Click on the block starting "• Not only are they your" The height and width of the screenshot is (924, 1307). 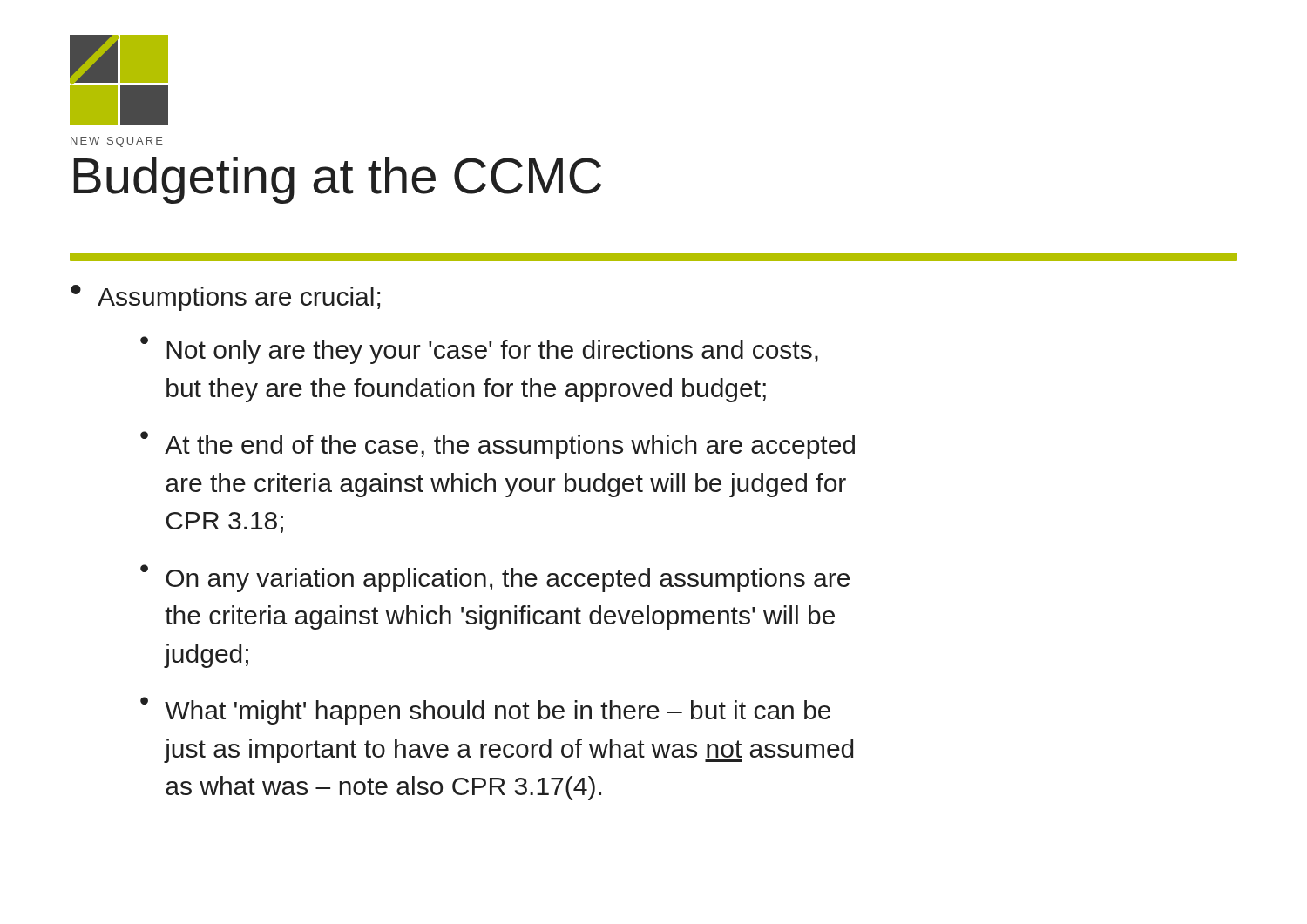480,369
